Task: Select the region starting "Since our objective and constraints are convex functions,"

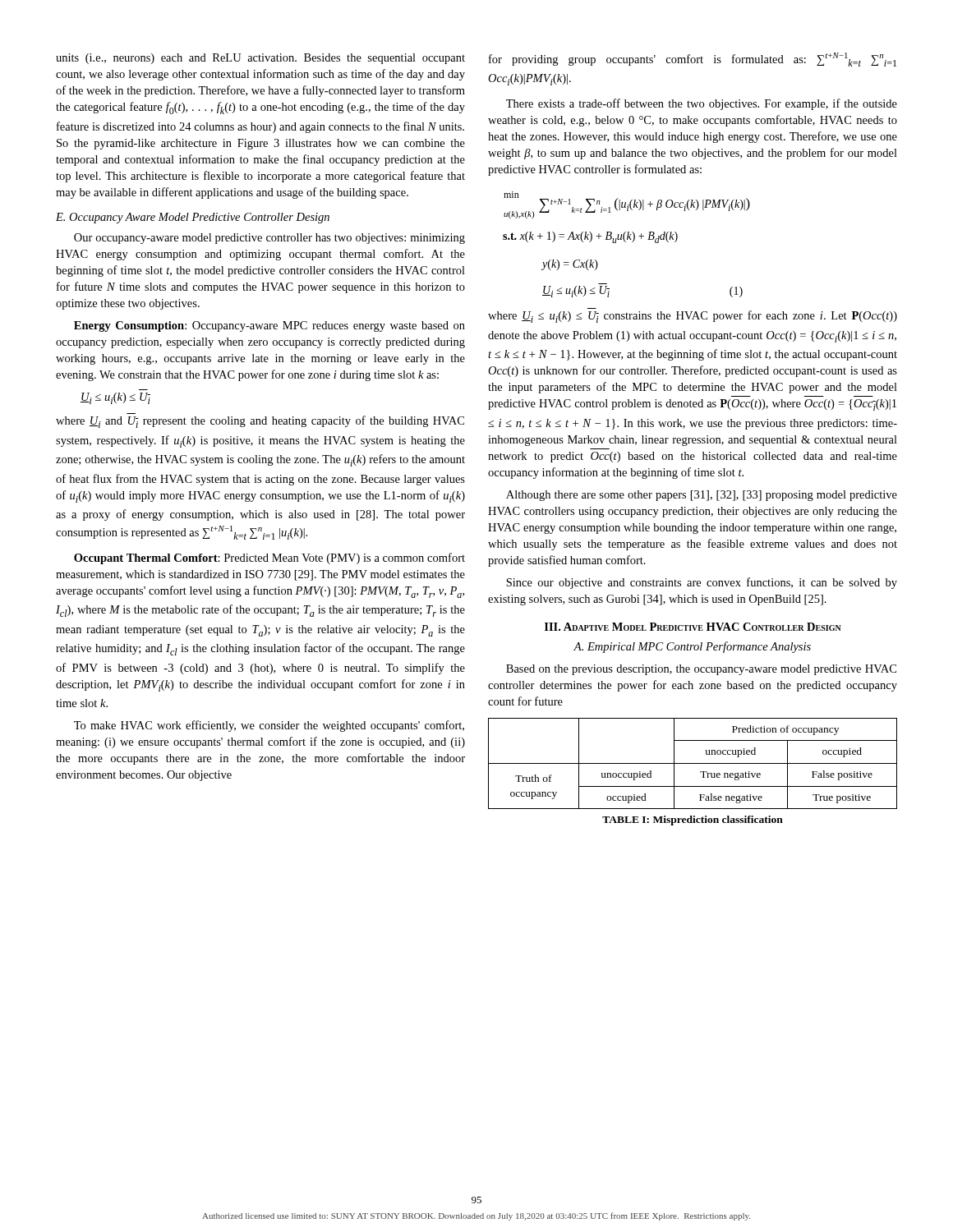Action: click(x=693, y=590)
